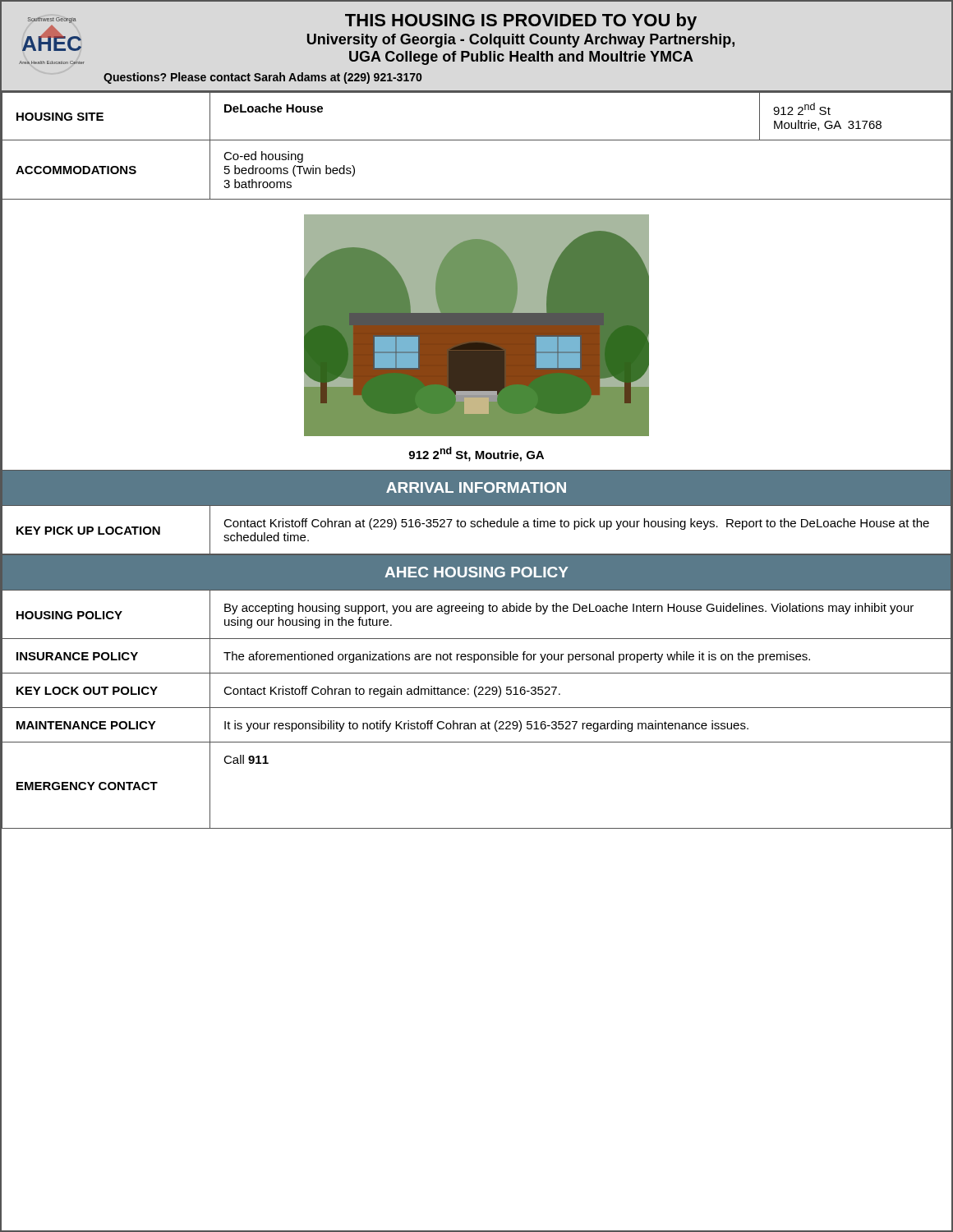Find the section header that says "ARRIVAL INFORMATION"

tap(476, 488)
